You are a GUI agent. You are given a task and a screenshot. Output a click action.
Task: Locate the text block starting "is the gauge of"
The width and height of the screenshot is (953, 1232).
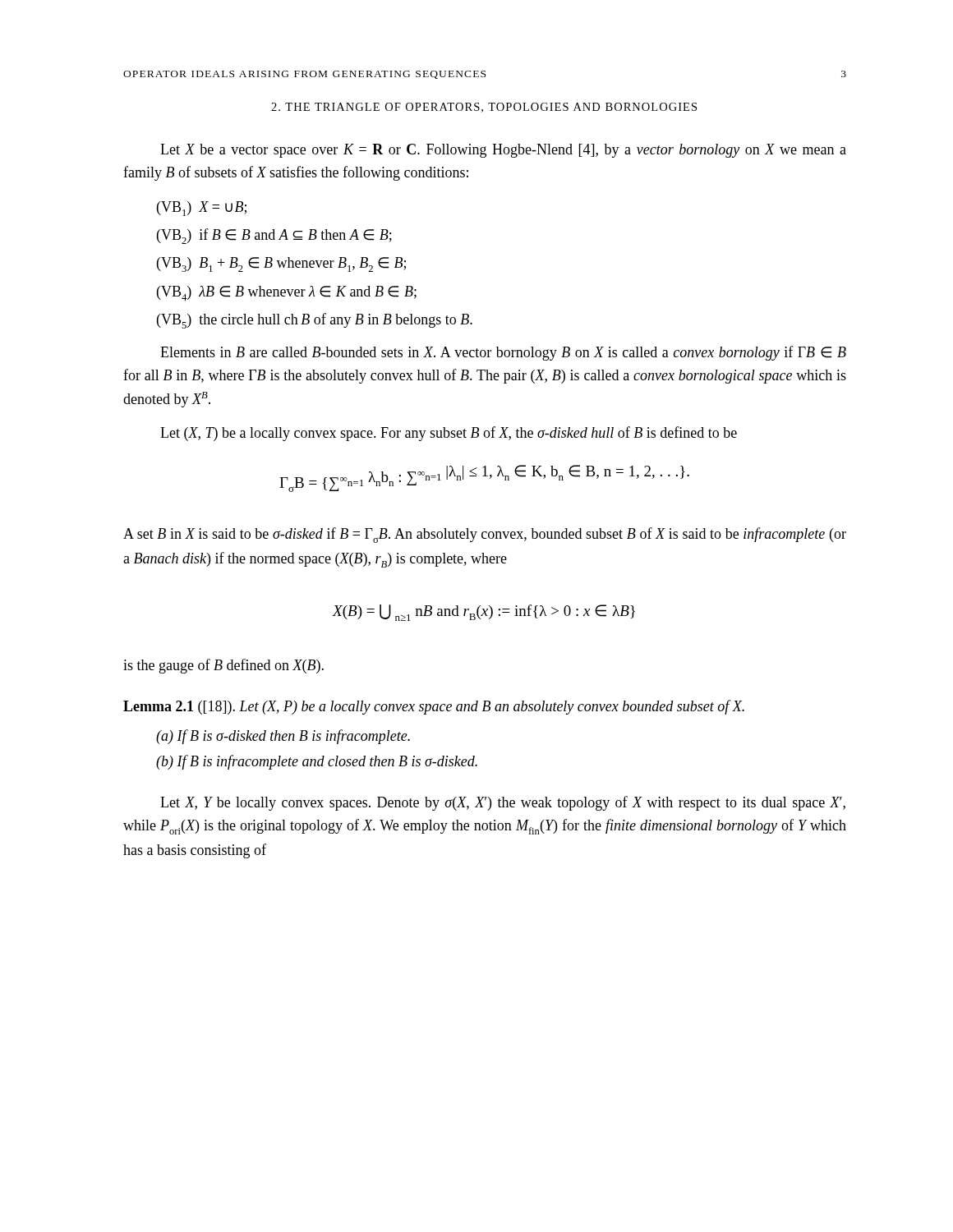224,666
